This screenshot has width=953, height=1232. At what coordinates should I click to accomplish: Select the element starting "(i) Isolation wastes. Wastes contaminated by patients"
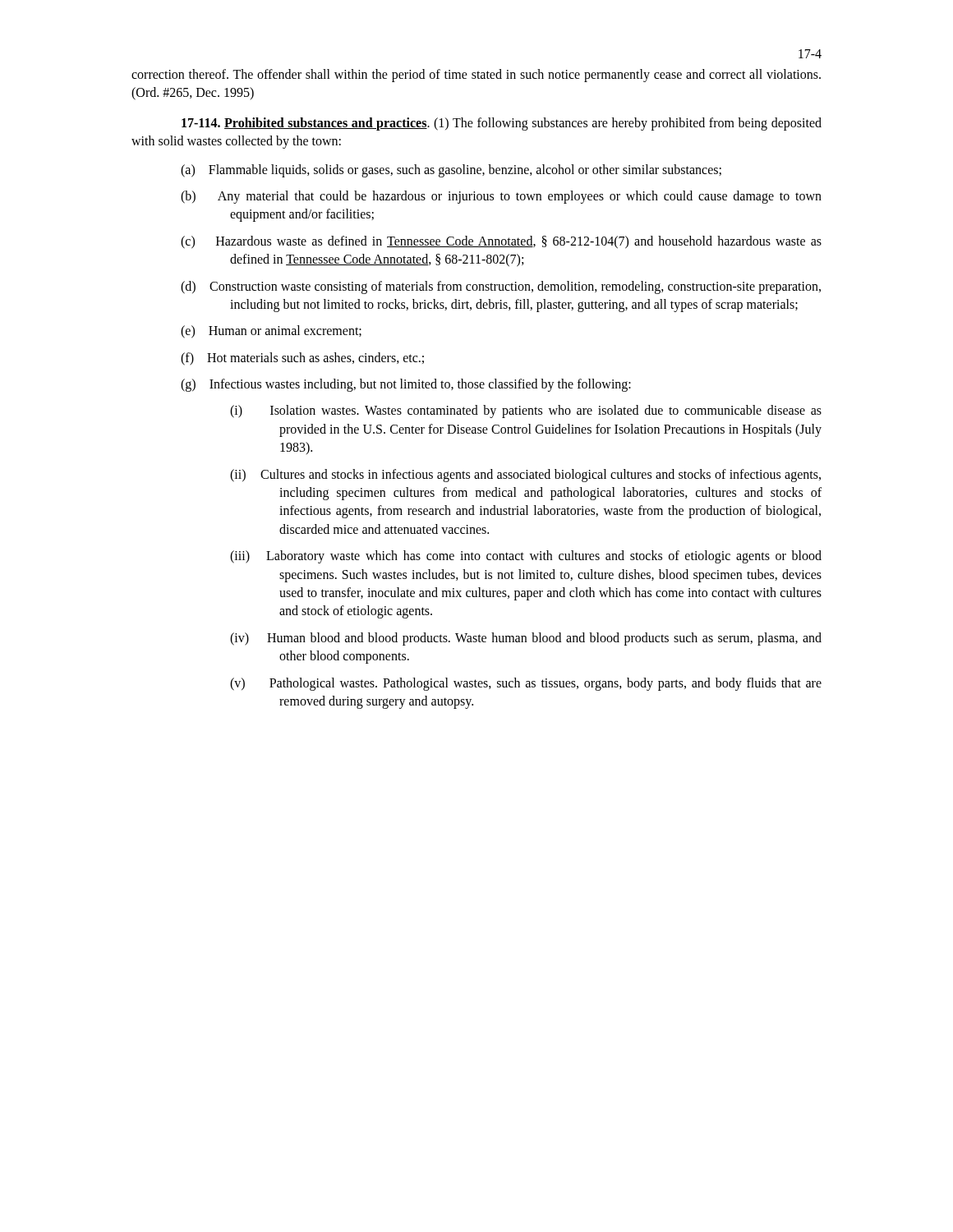coord(526,429)
